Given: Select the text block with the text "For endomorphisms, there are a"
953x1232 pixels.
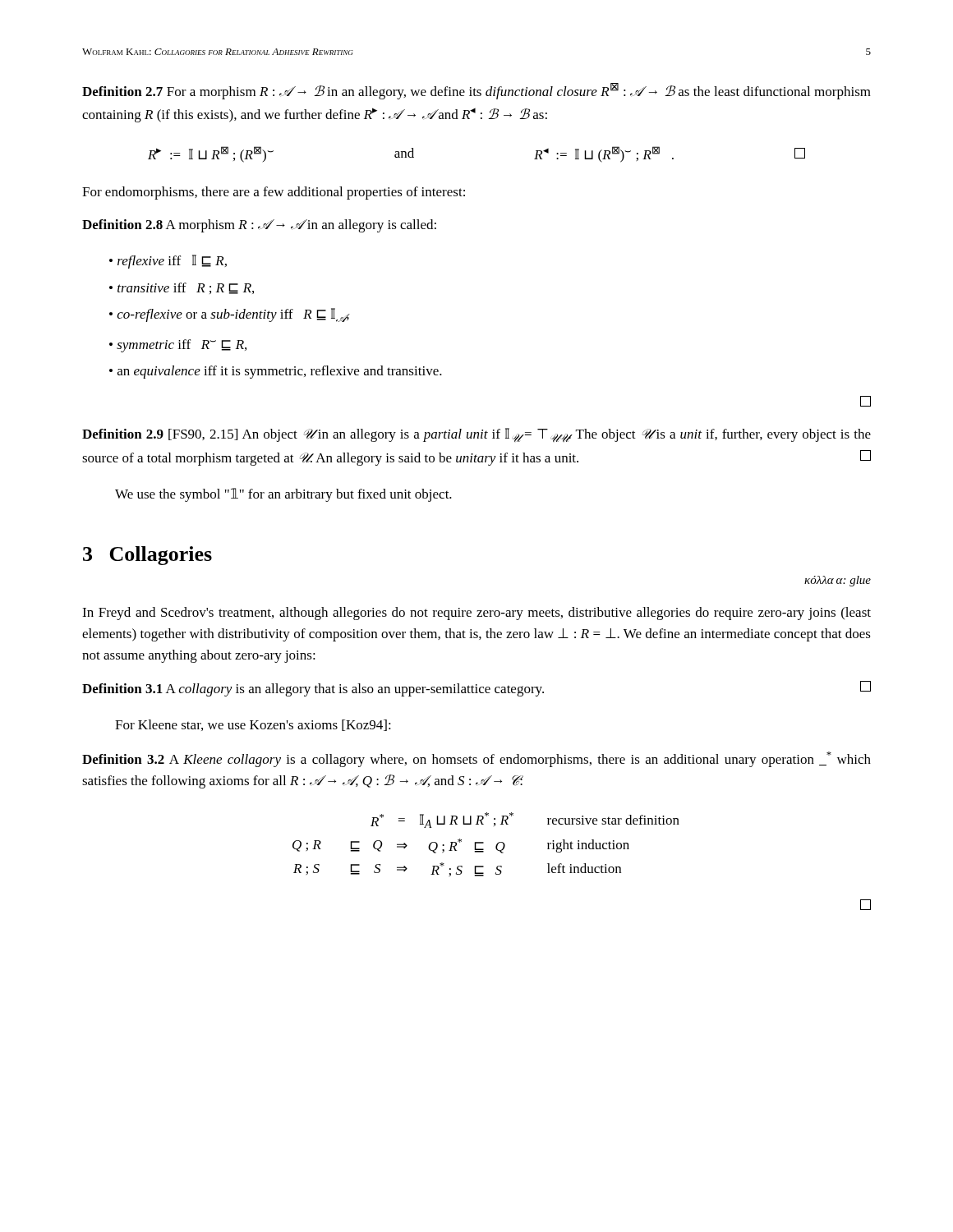Looking at the screenshot, I should click(x=274, y=192).
